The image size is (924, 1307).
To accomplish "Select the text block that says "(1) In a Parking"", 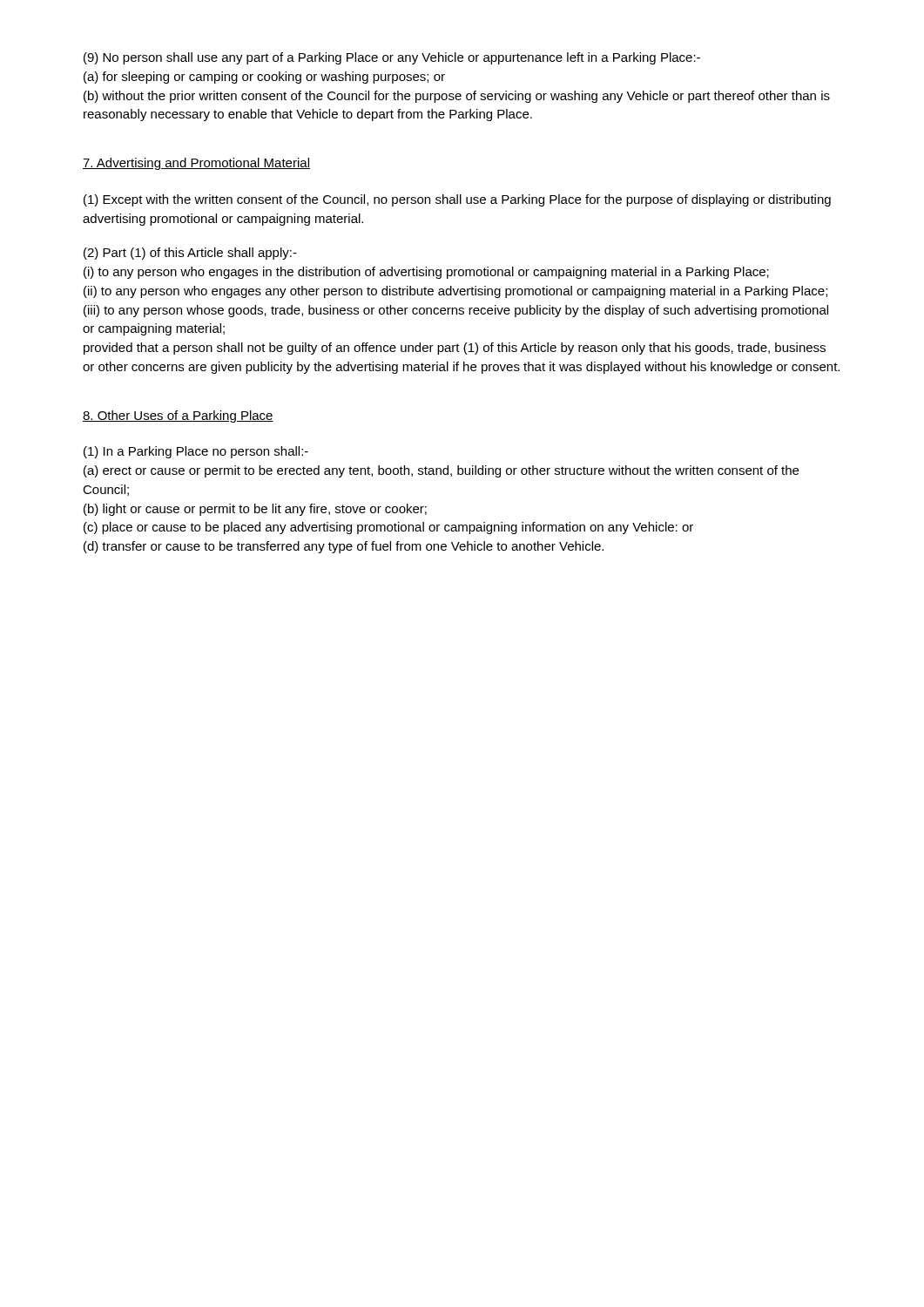I will coord(196,452).
